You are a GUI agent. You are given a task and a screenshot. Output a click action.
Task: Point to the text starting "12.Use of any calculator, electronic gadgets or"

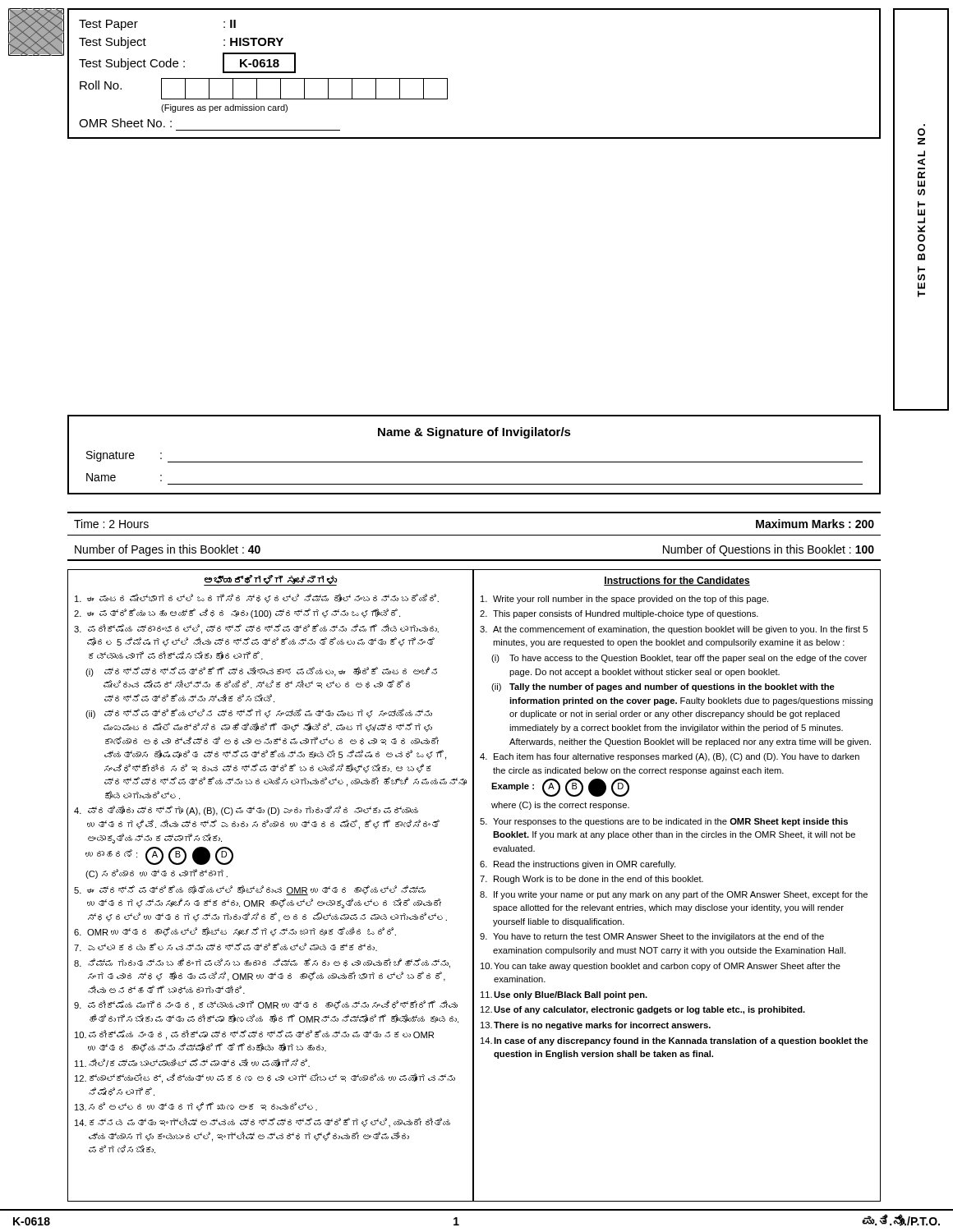pyautogui.click(x=643, y=1010)
